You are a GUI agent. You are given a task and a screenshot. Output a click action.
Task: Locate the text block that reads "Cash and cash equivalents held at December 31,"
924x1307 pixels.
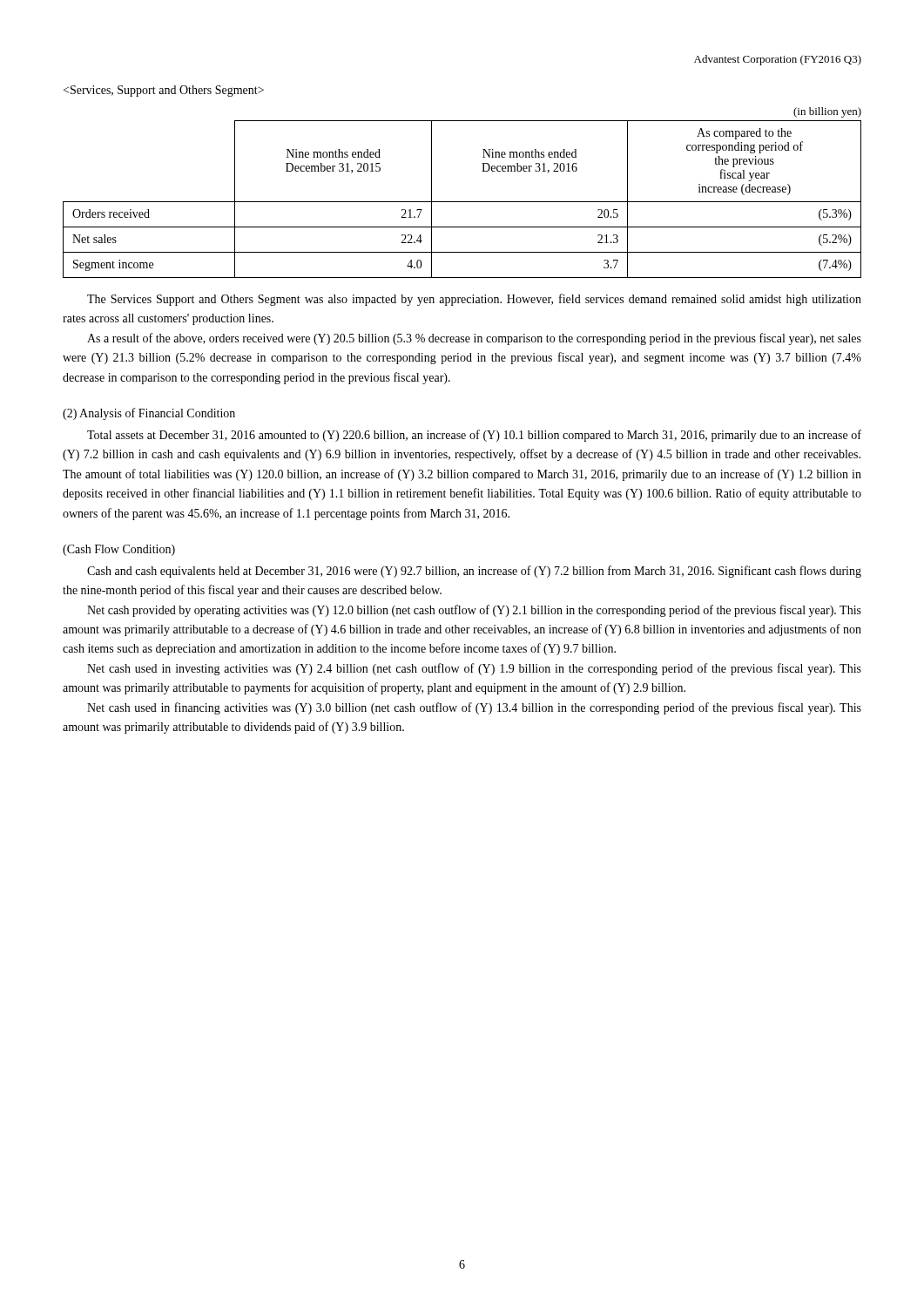pyautogui.click(x=462, y=650)
